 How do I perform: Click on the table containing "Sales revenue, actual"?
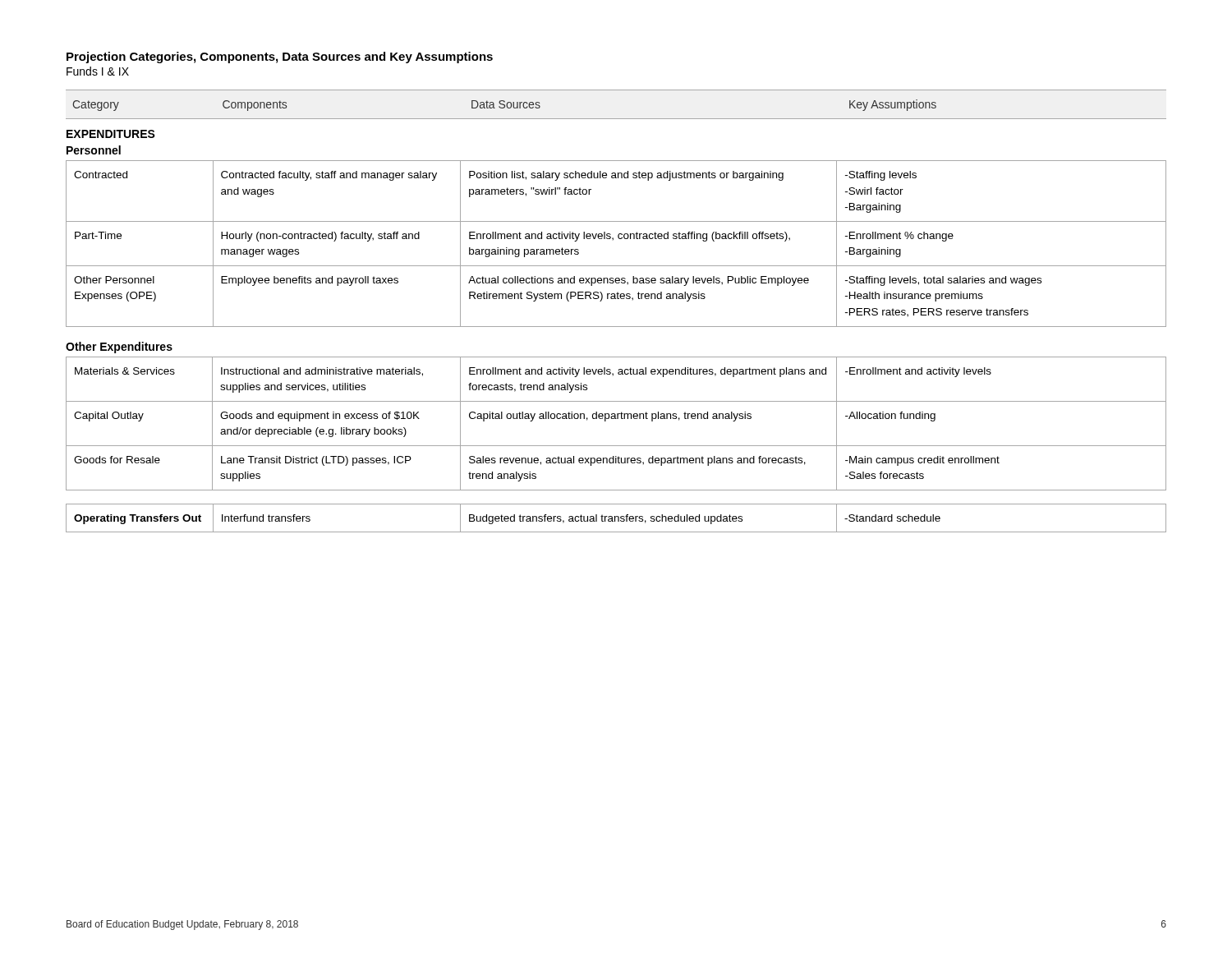click(616, 423)
